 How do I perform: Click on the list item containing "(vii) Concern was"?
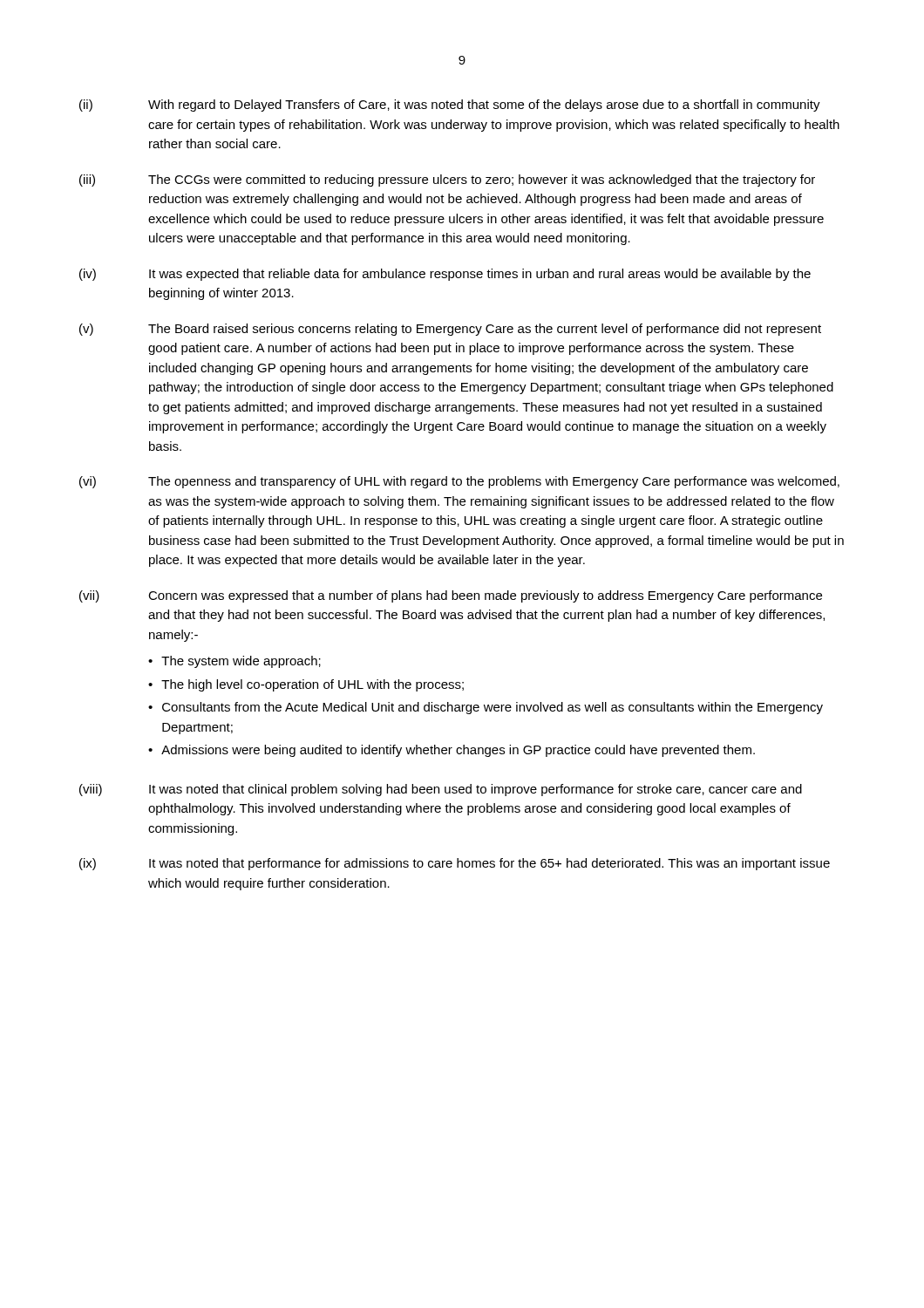point(462,675)
